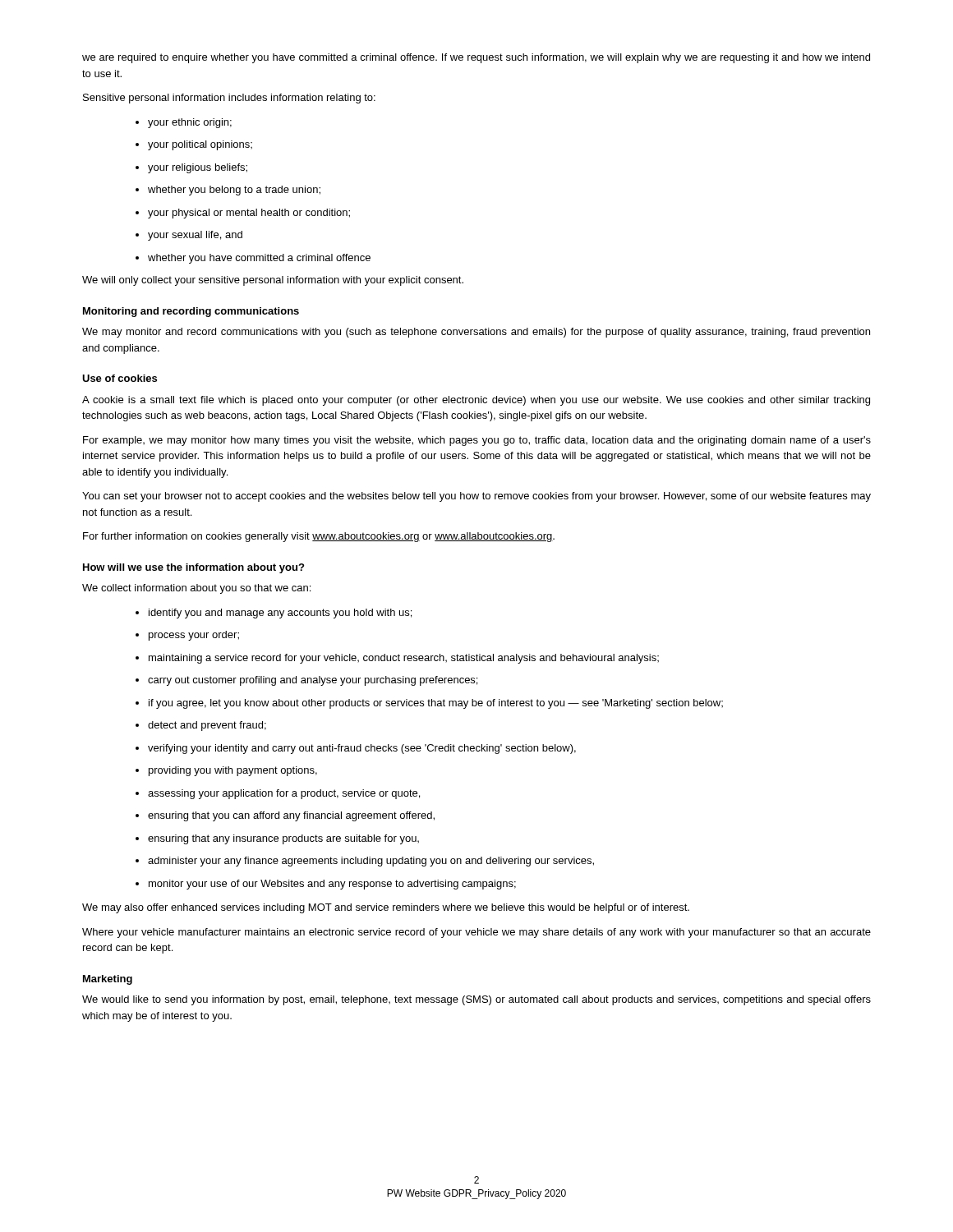Select the region starting "You can set your browser not to accept"
Image resolution: width=953 pixels, height=1232 pixels.
(476, 504)
